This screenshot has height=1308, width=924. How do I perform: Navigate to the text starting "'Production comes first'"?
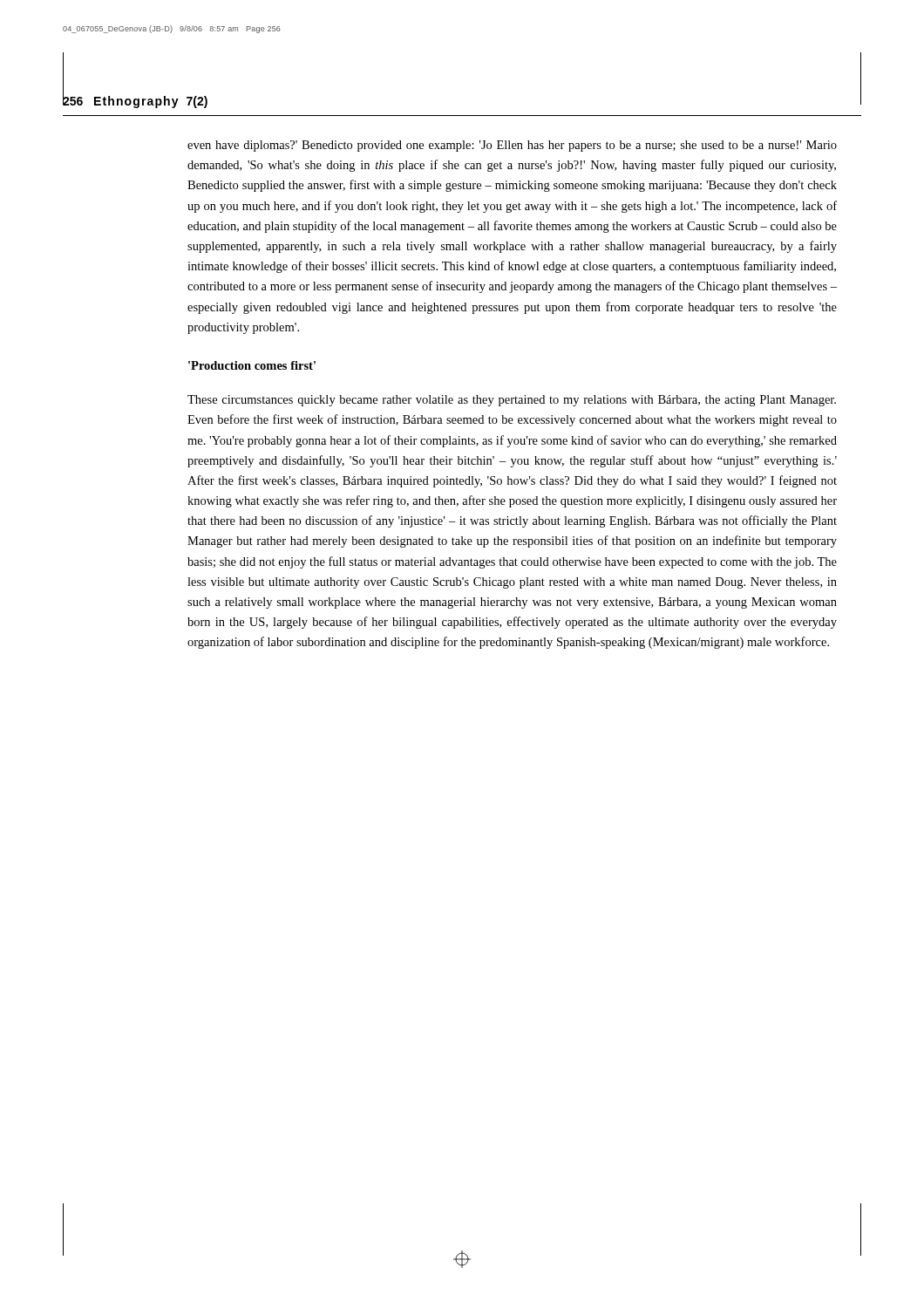tap(252, 365)
